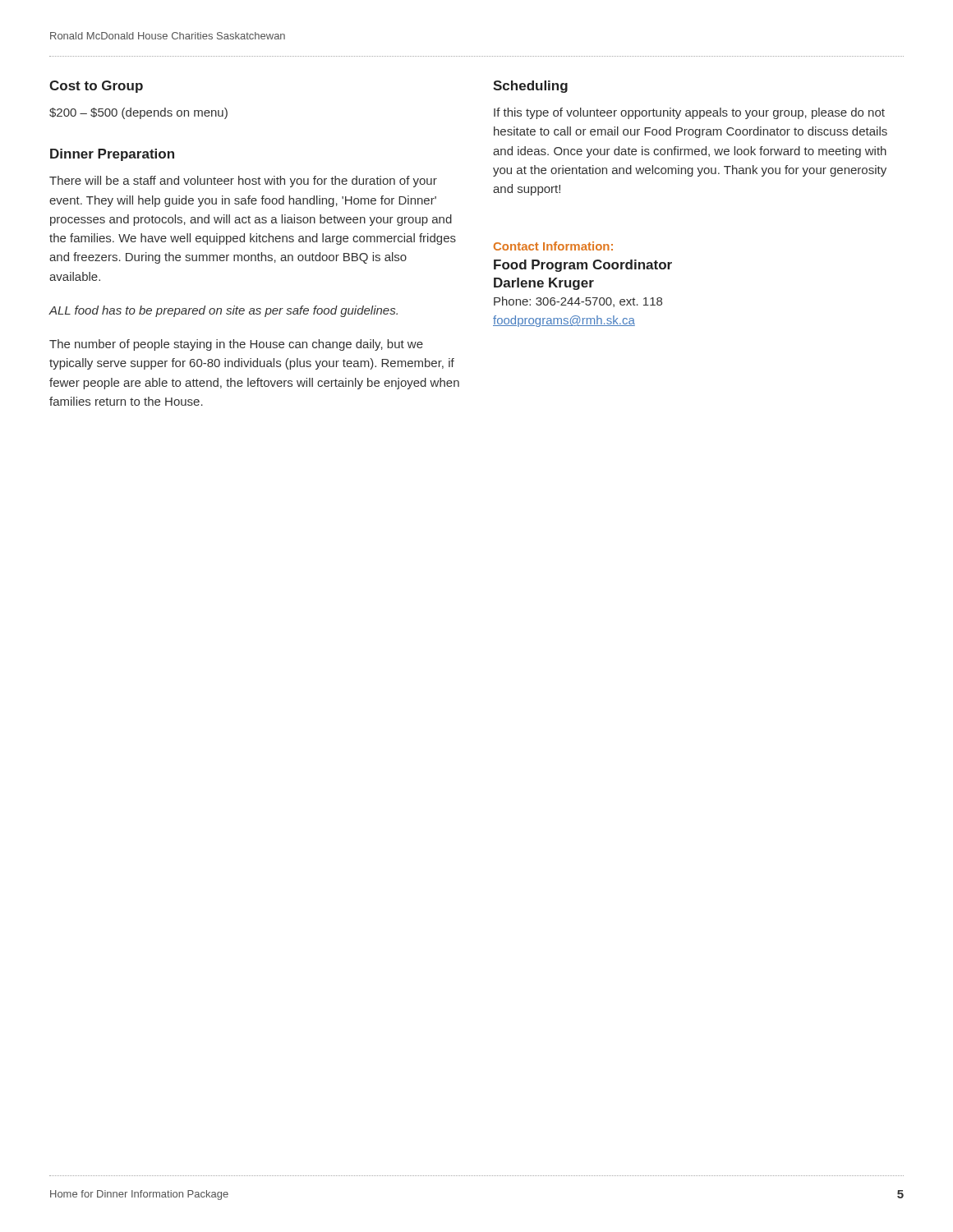
Task: Where is the passage that starts "The number of people staying in the House"?
Action: click(254, 372)
